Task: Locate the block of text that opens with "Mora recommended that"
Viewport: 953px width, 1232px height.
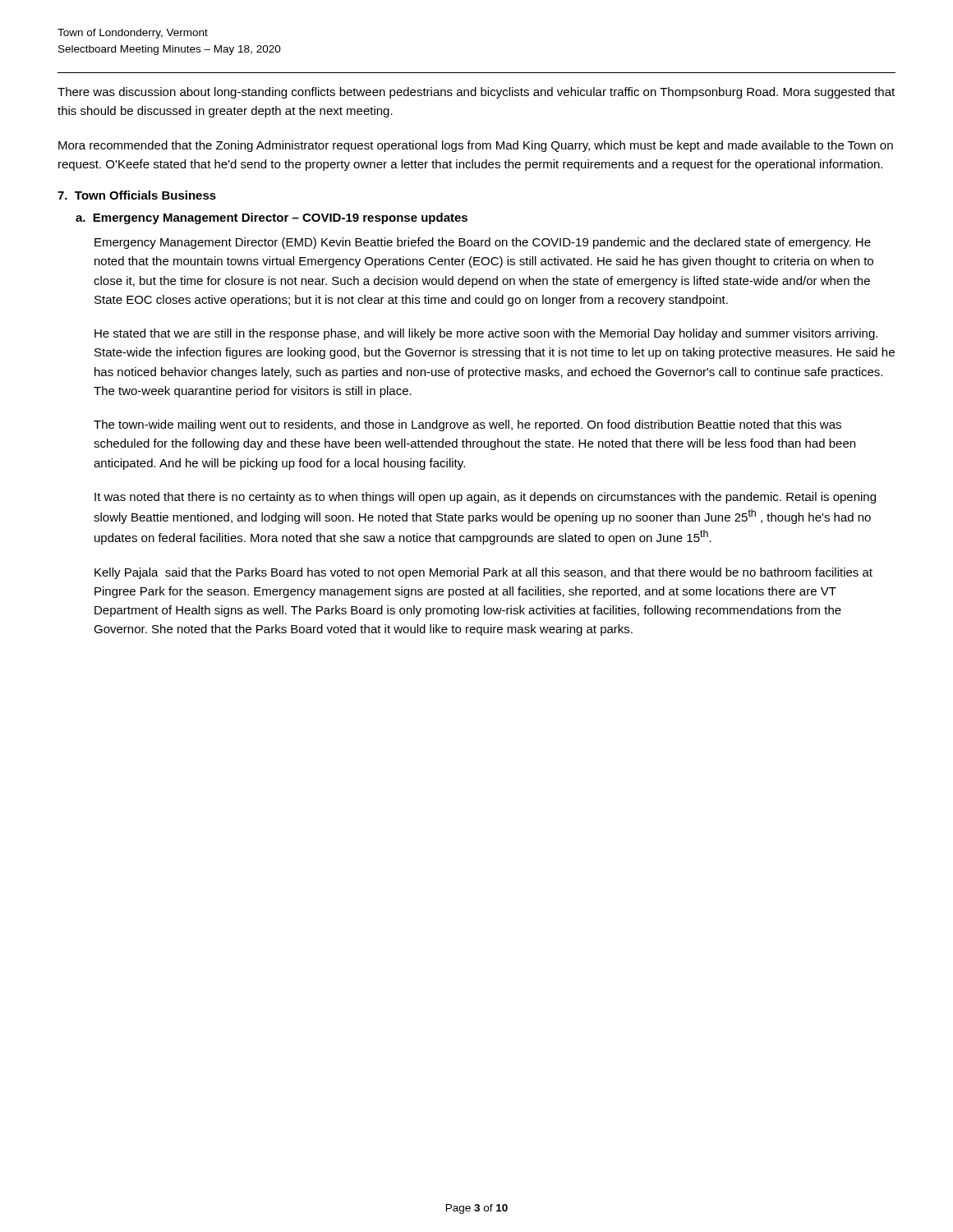Action: coord(475,154)
